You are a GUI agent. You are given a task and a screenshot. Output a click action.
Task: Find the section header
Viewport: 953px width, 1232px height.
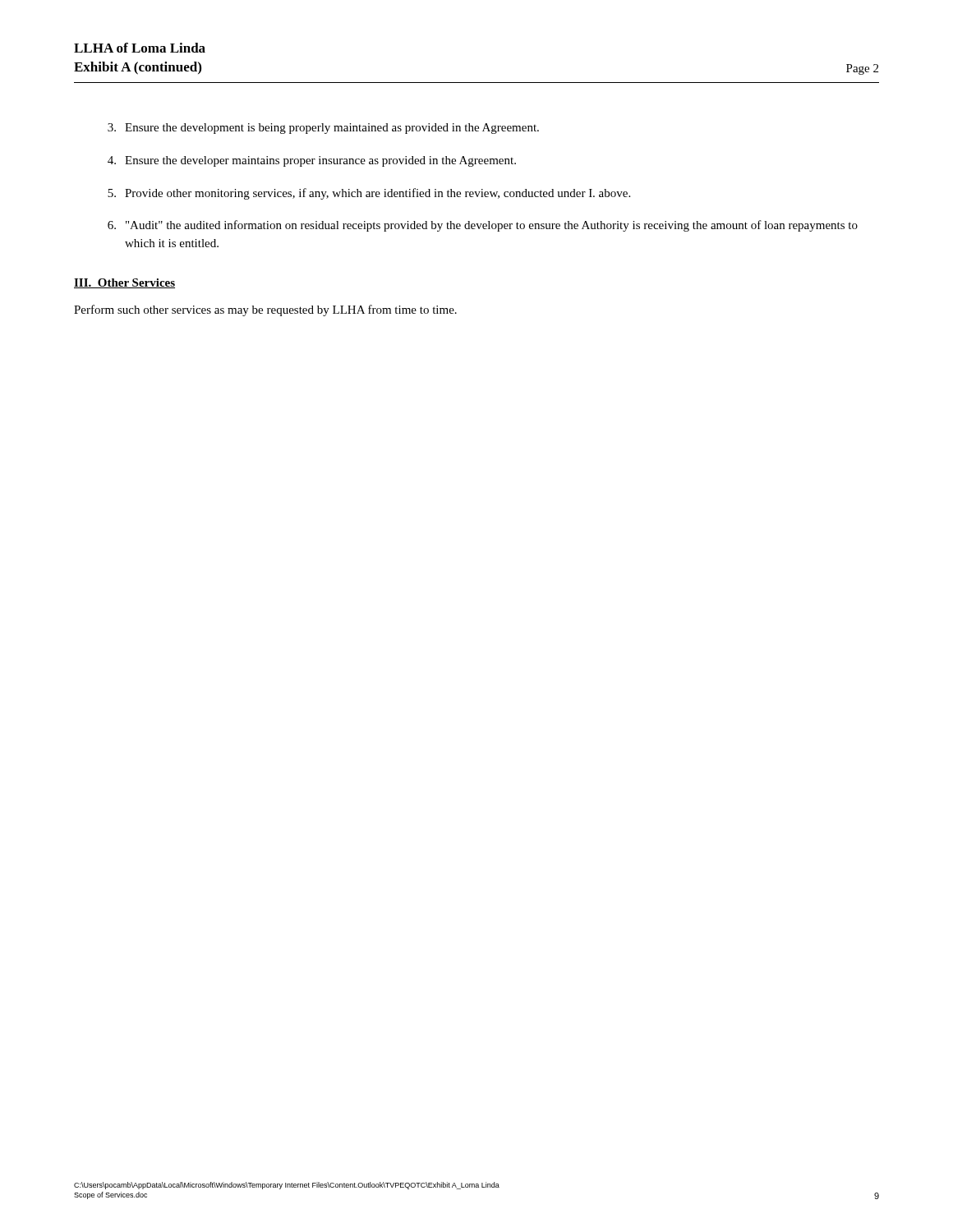click(125, 282)
